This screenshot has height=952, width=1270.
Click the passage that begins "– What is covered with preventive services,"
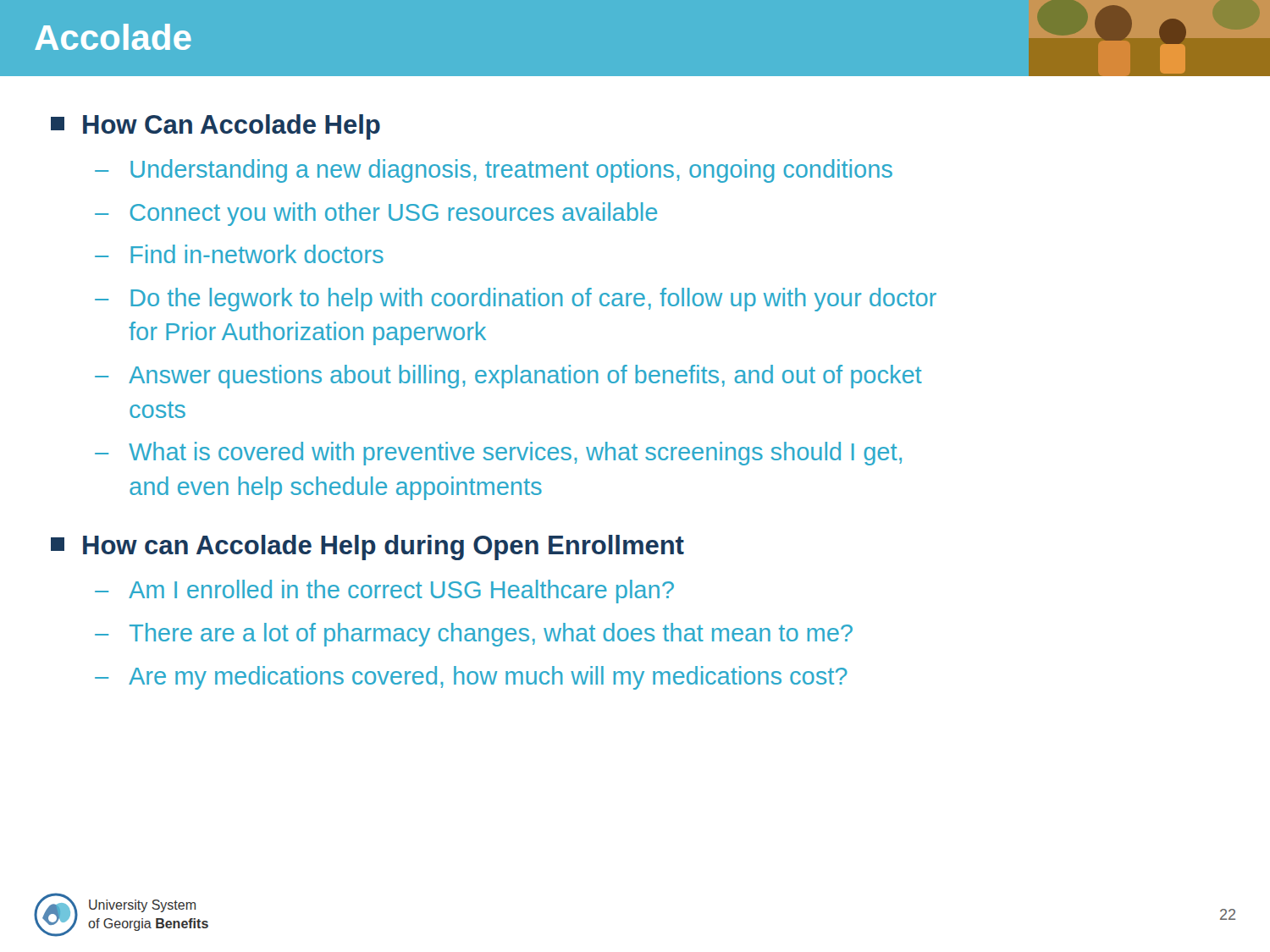[x=499, y=469]
